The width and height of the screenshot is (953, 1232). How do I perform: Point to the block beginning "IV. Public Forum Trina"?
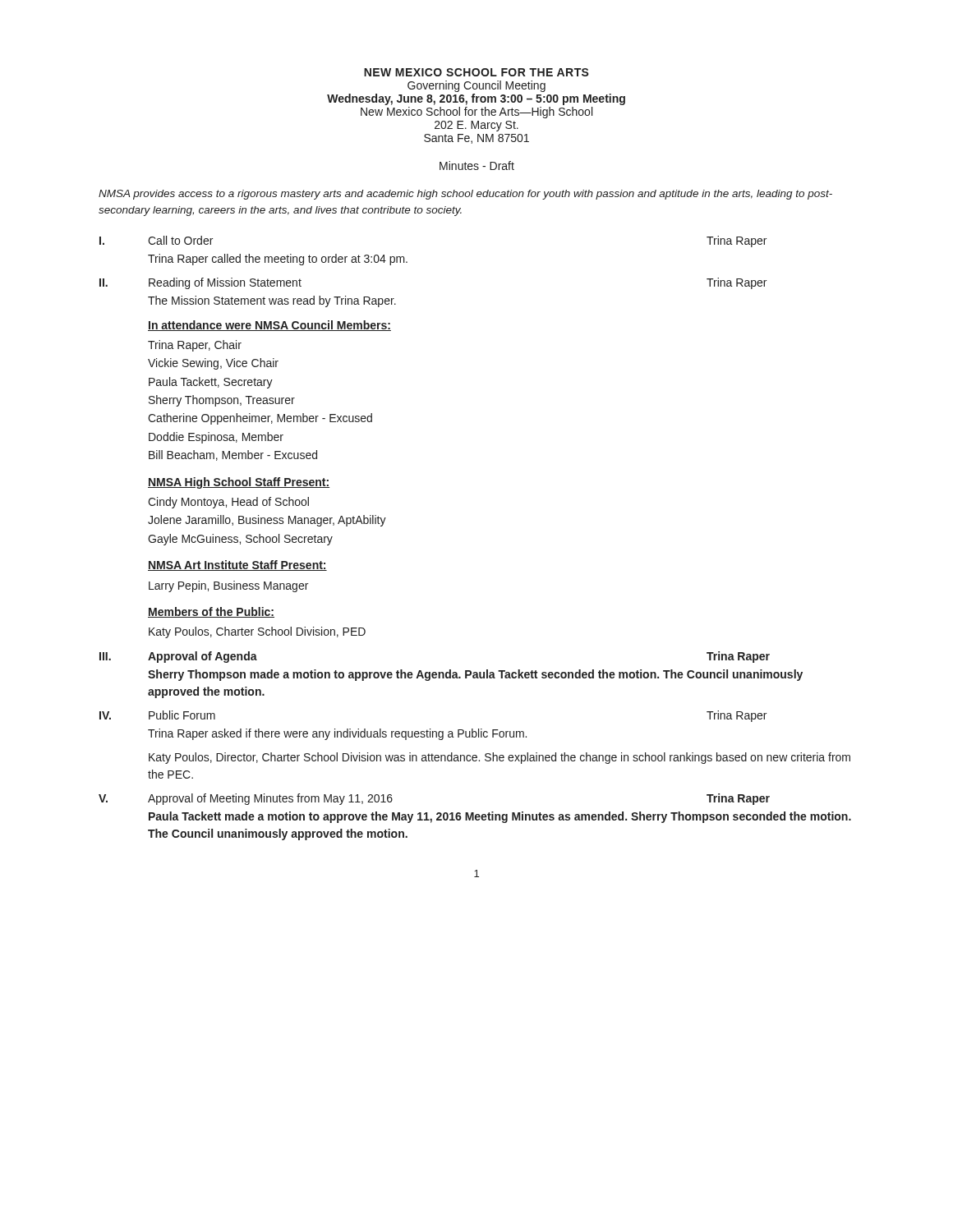(476, 746)
